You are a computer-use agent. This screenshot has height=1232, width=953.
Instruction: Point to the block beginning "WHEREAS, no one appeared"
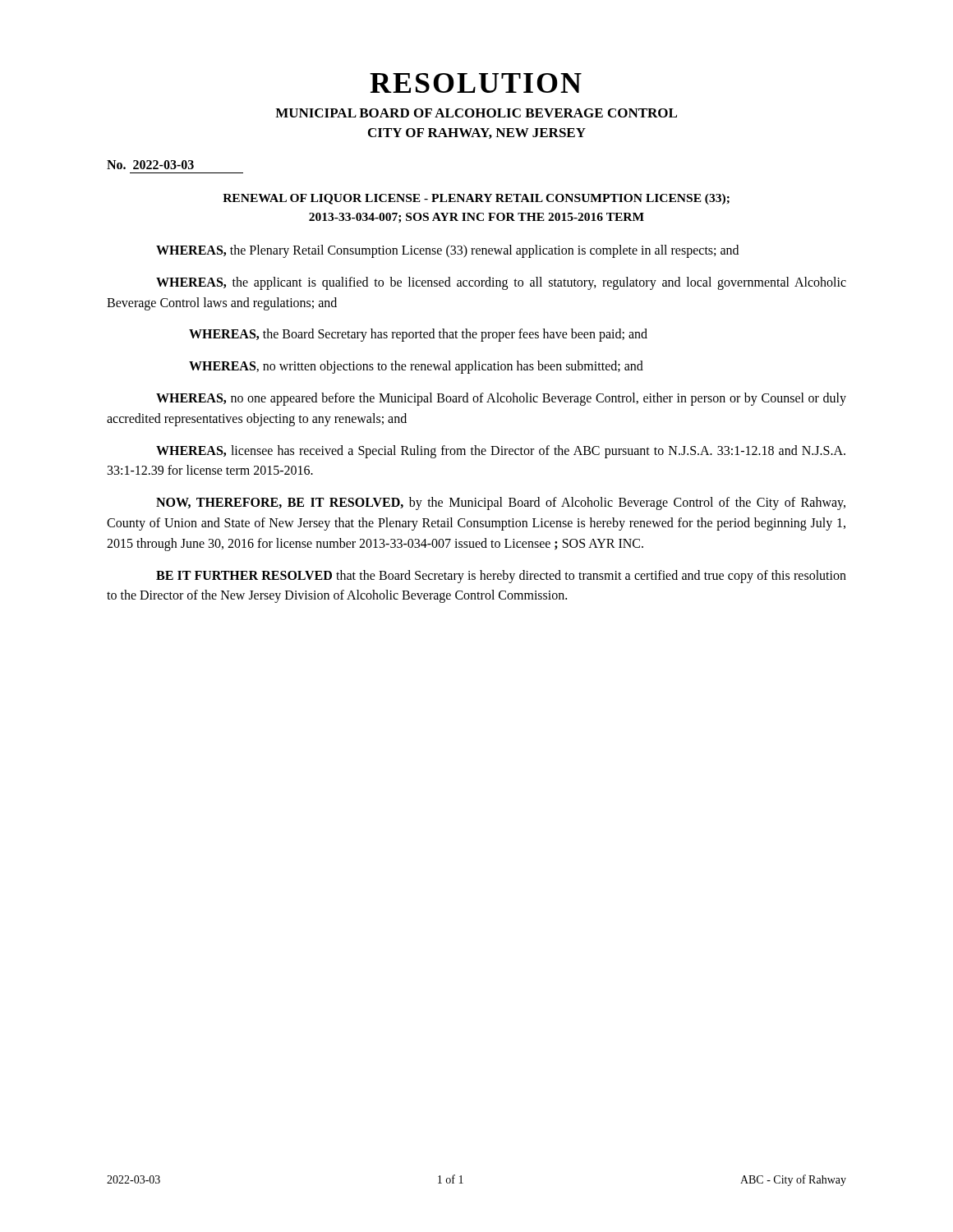point(476,408)
